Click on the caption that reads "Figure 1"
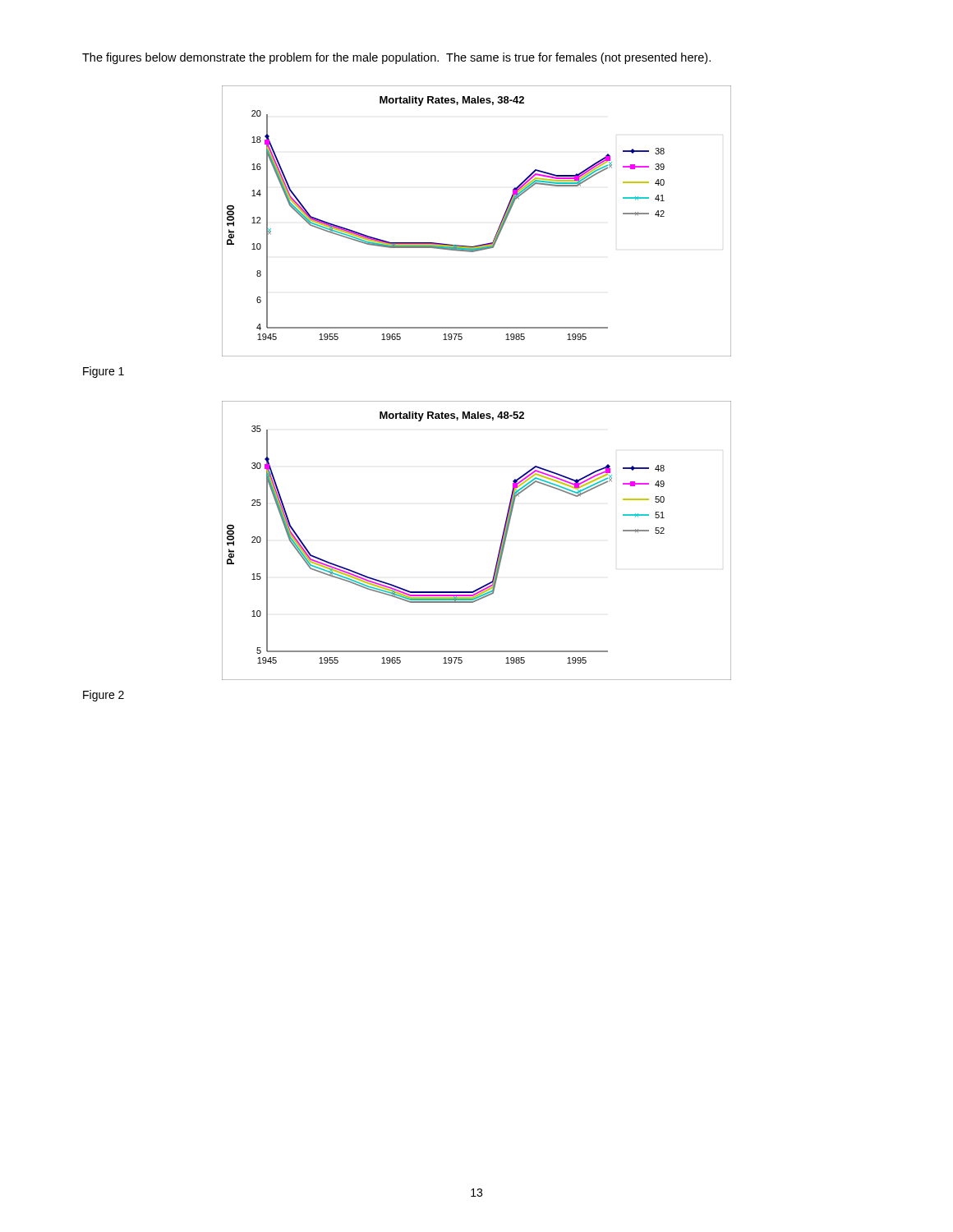 (x=103, y=371)
